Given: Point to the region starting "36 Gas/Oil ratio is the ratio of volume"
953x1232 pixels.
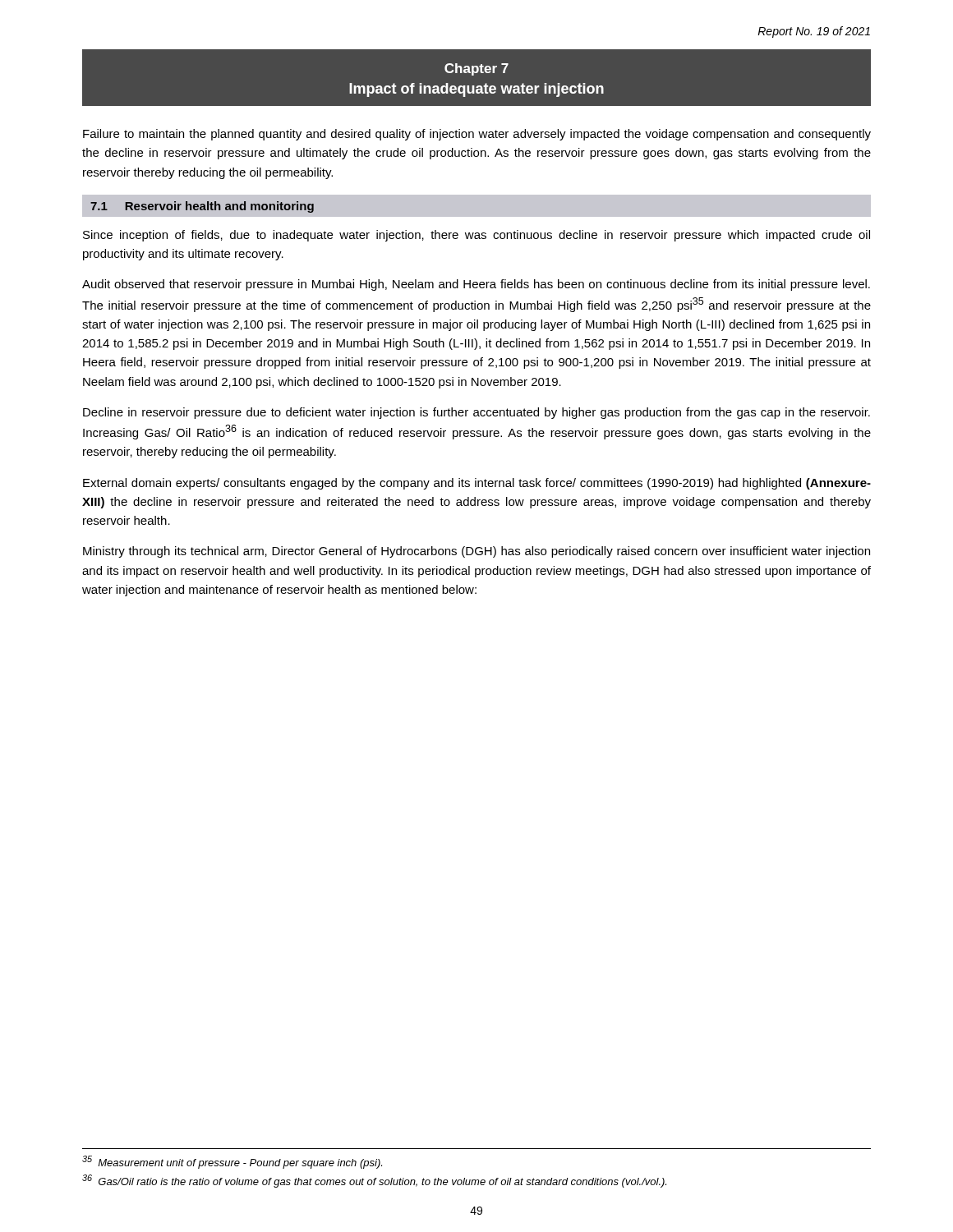Looking at the screenshot, I should click(x=375, y=1180).
